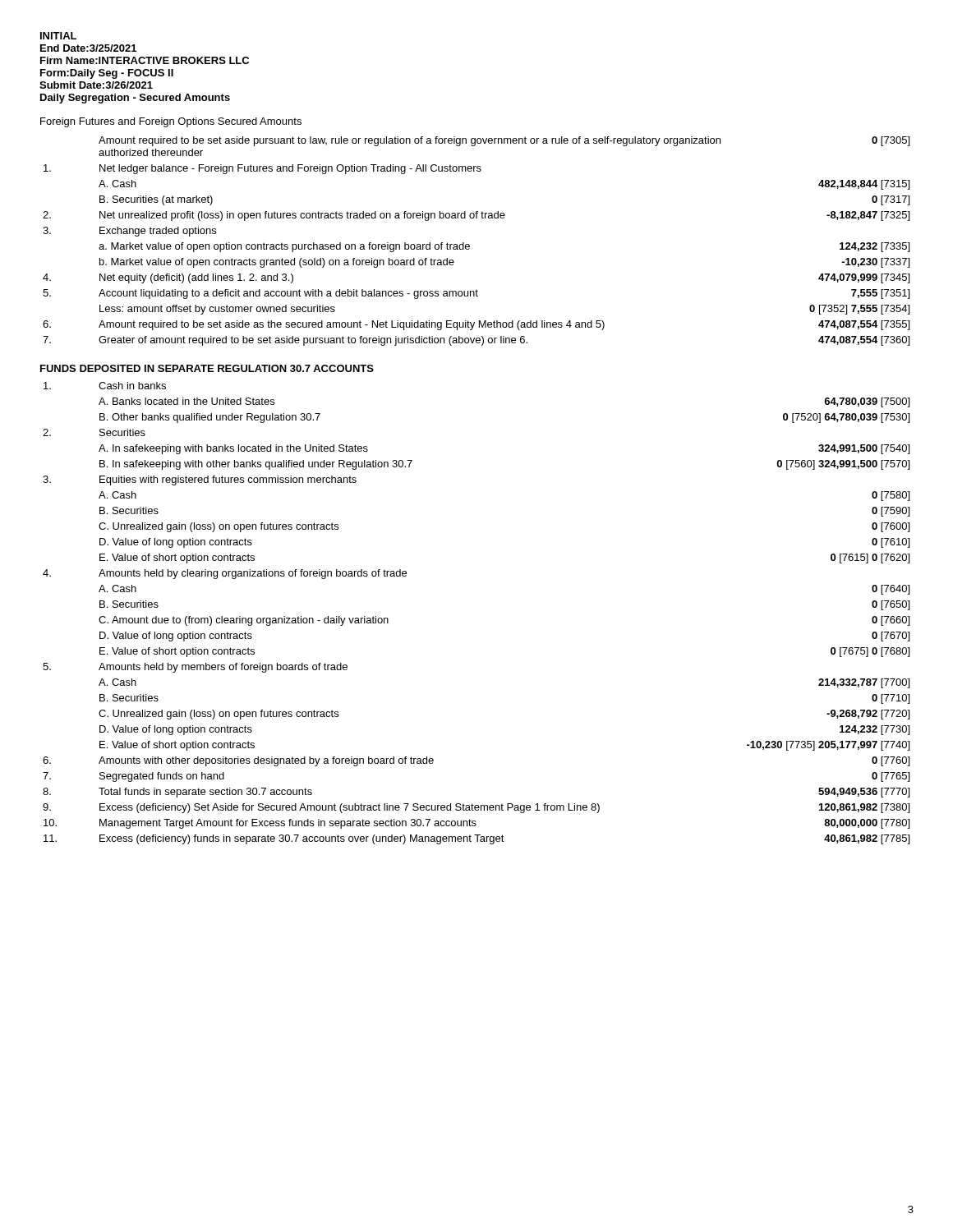Find the list item with the text "5. Amounts held by"

[195, 668]
